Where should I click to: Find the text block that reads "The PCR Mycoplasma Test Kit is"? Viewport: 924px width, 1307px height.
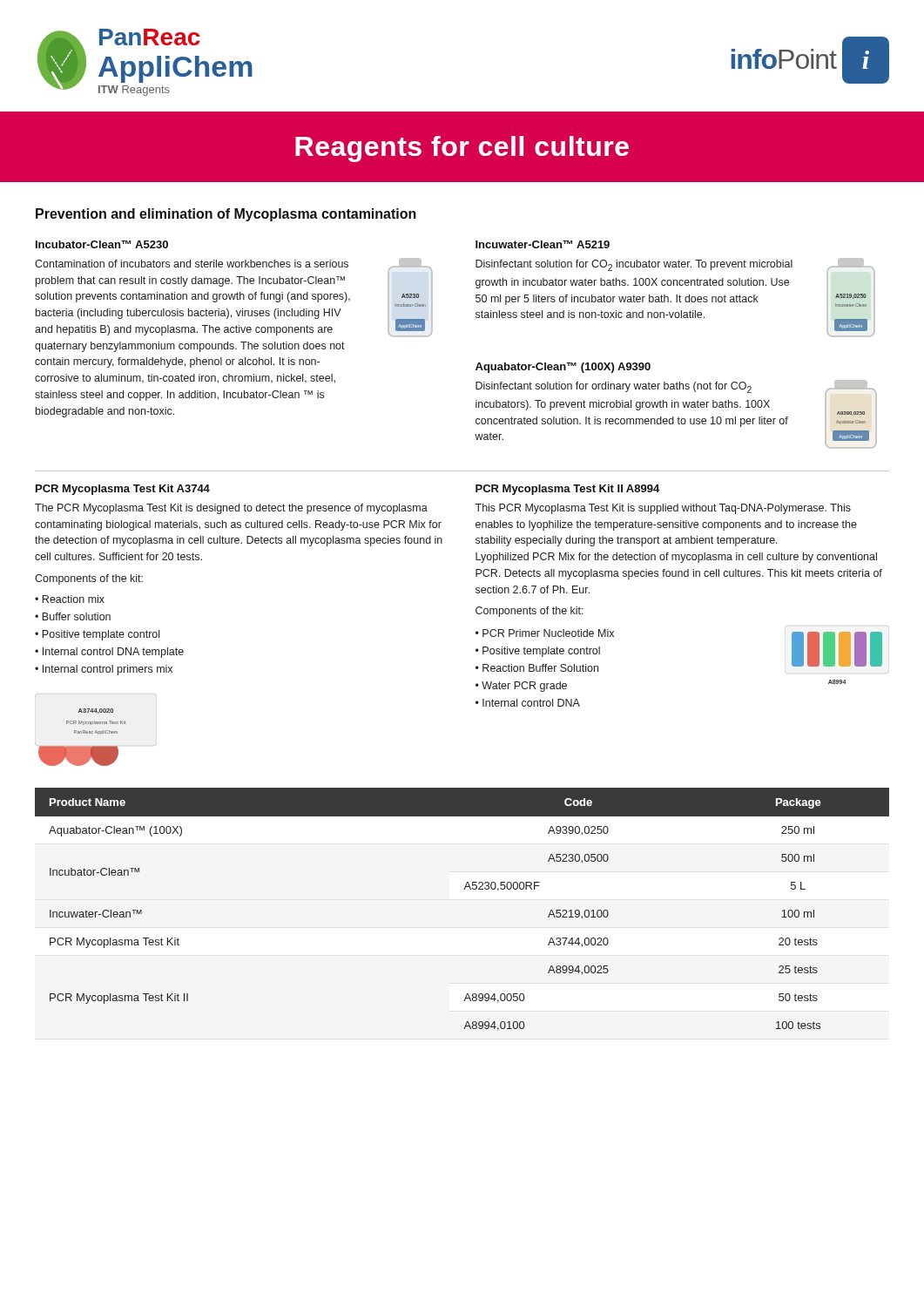(239, 532)
